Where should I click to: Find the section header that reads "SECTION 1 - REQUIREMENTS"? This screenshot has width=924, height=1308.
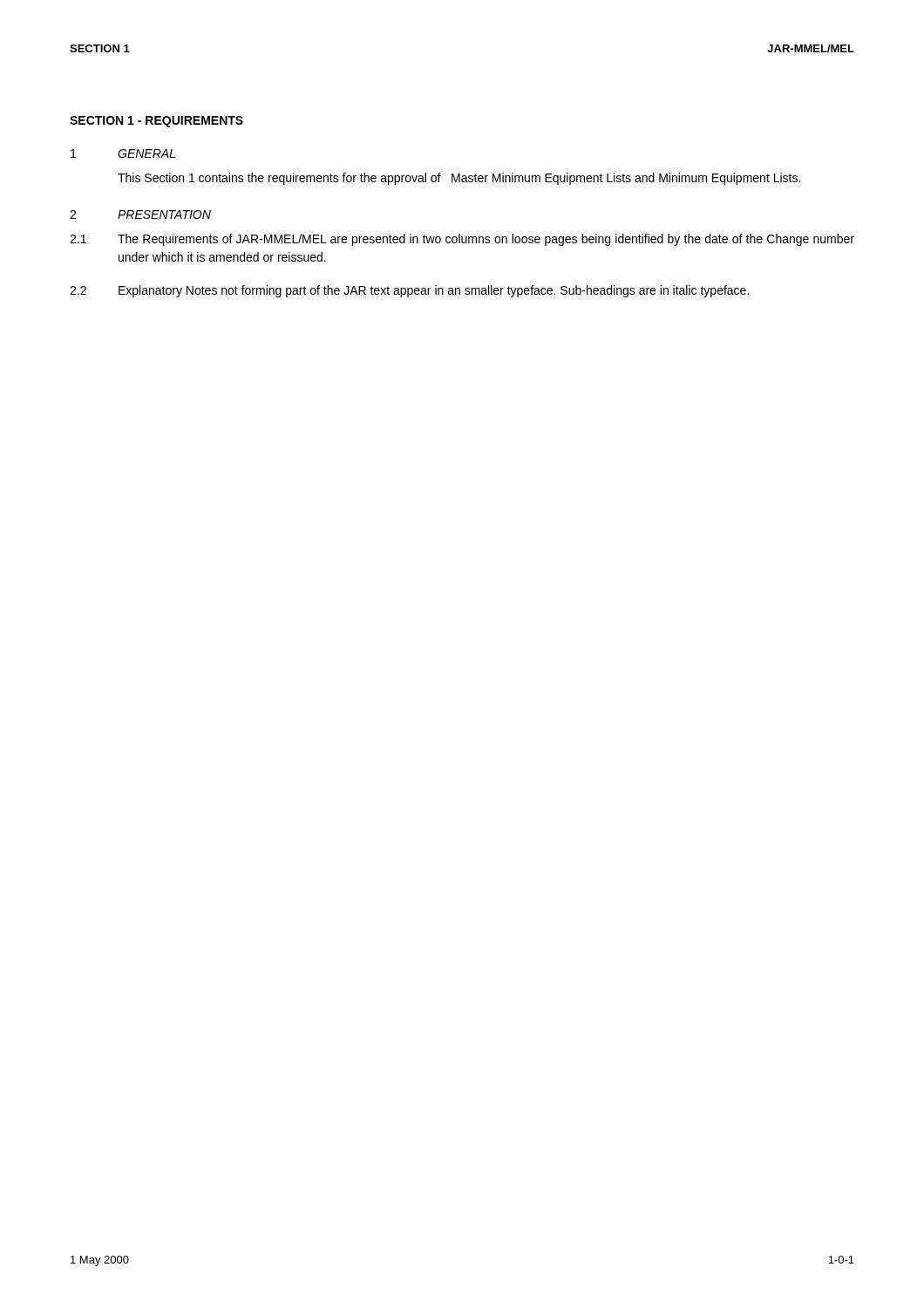tap(157, 120)
